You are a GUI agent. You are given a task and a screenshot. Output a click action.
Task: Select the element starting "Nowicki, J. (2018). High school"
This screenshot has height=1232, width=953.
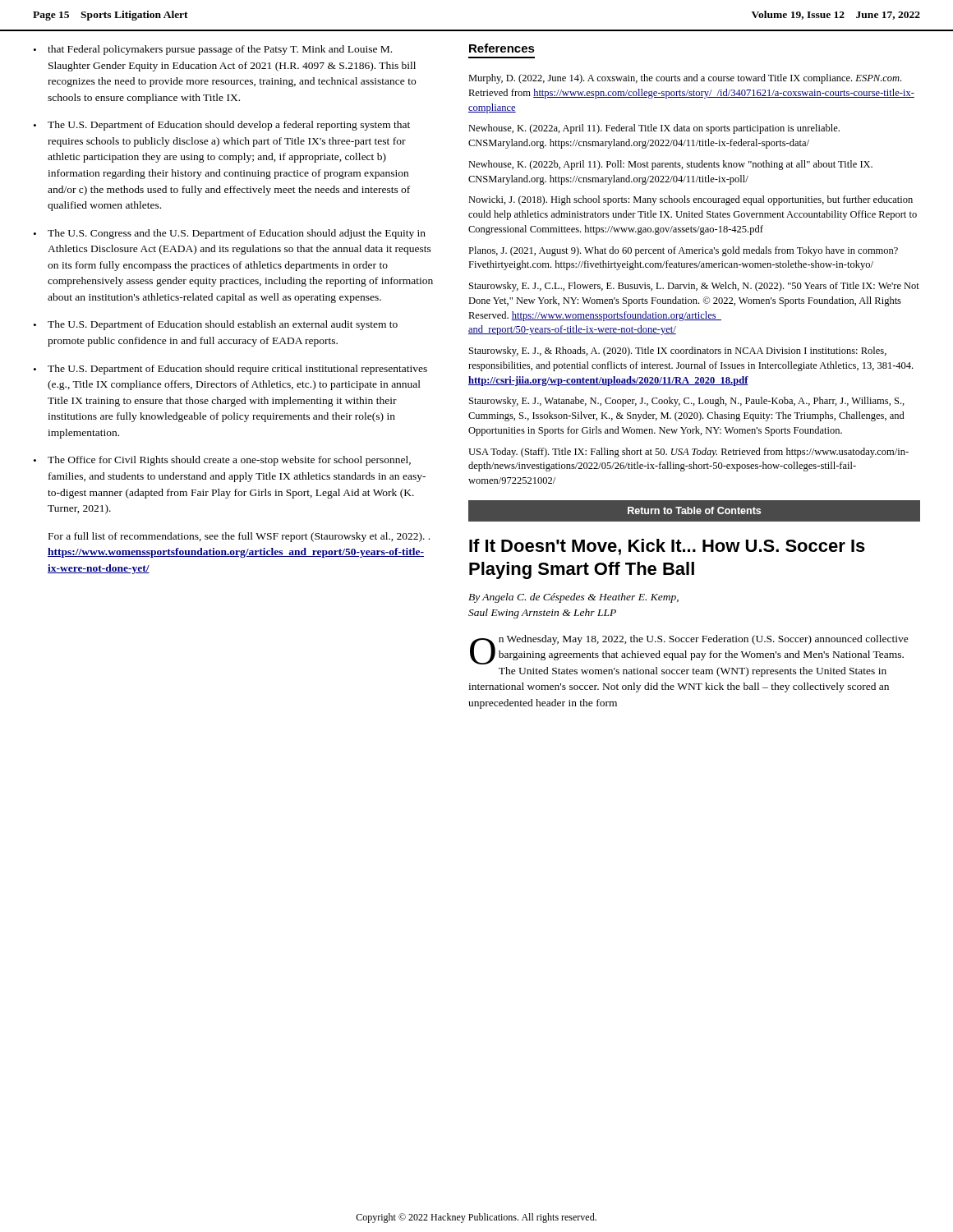693,214
